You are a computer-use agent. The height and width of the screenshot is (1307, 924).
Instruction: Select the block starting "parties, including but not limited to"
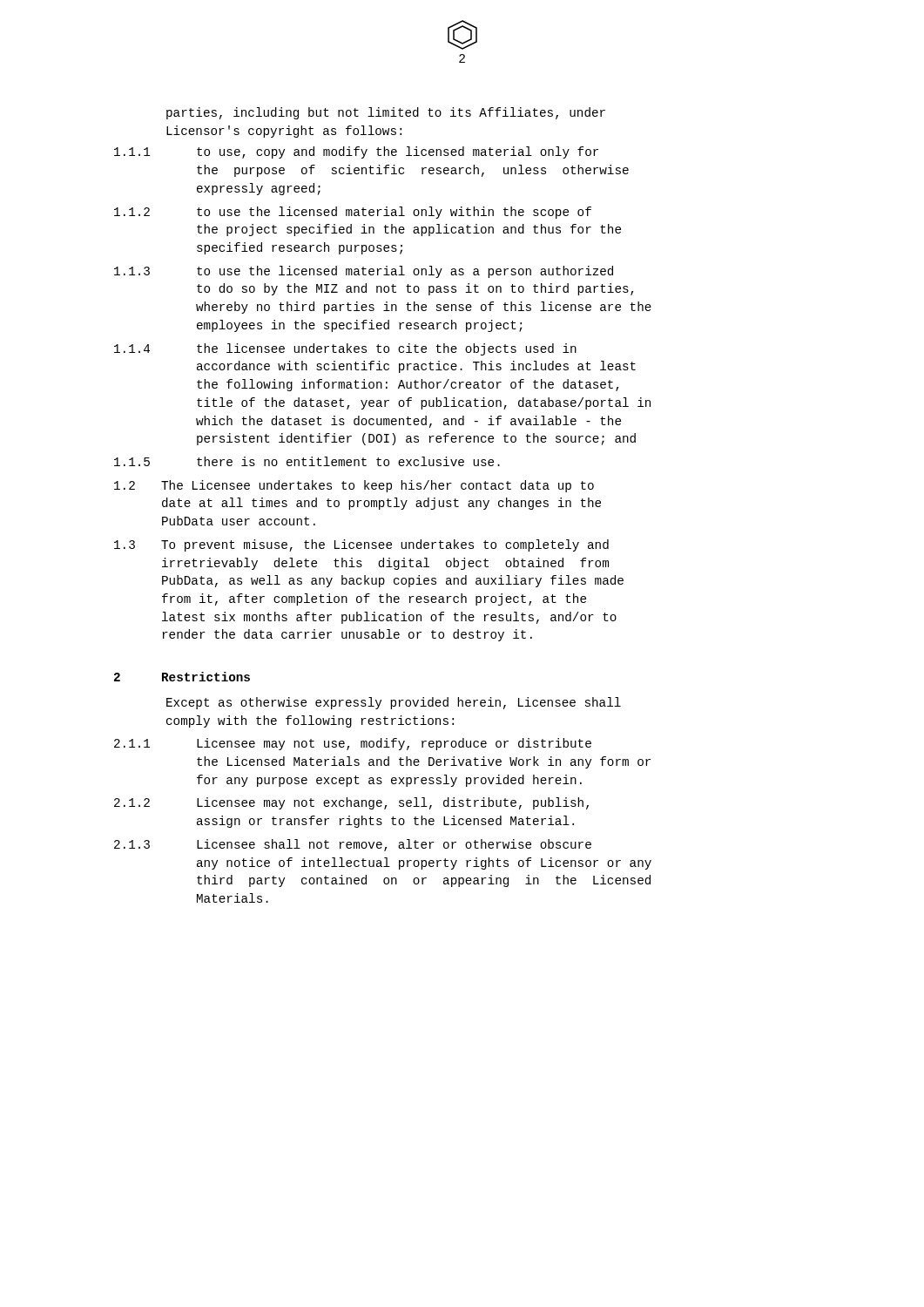coord(386,122)
